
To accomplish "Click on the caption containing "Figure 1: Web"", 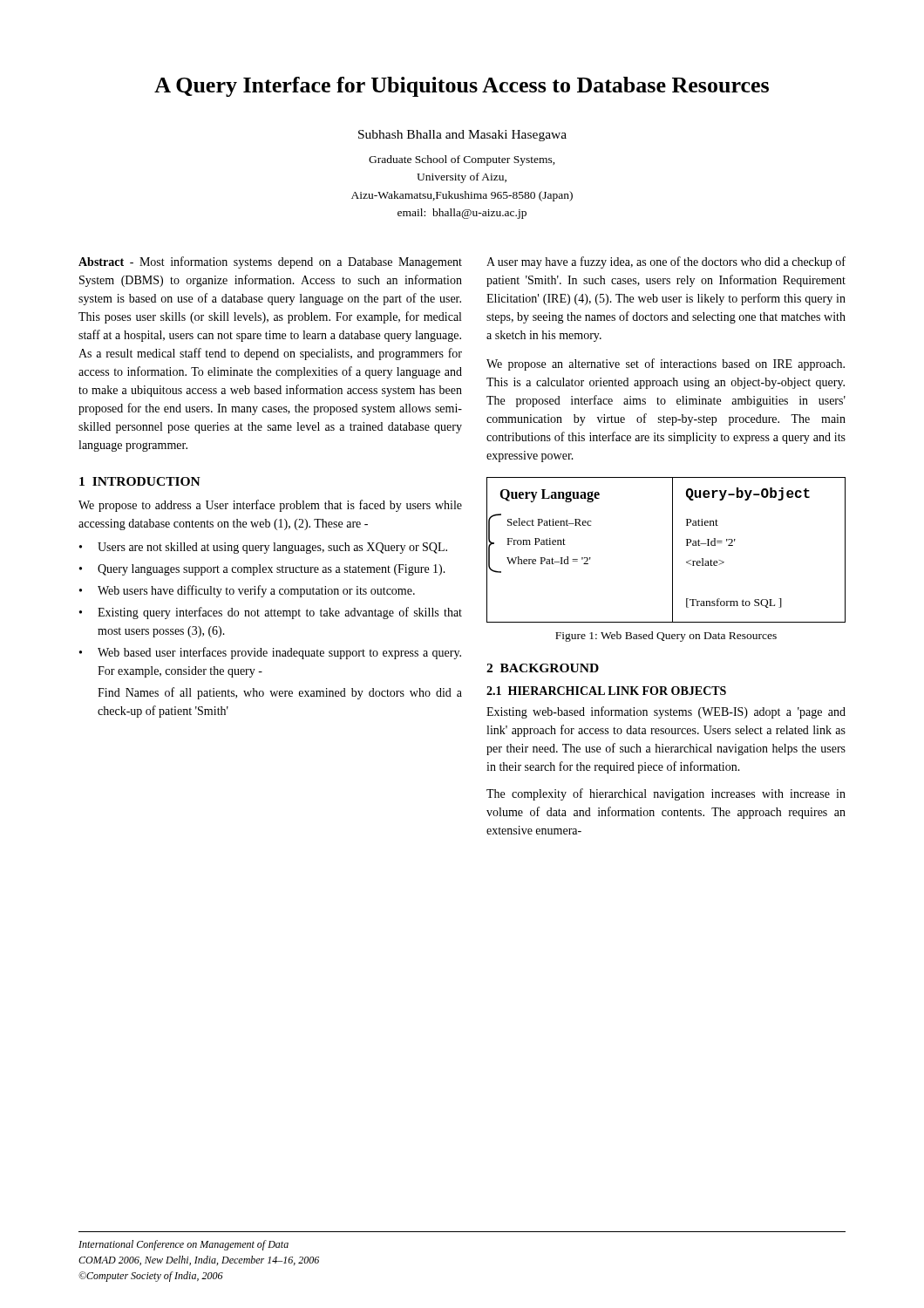I will (x=666, y=635).
